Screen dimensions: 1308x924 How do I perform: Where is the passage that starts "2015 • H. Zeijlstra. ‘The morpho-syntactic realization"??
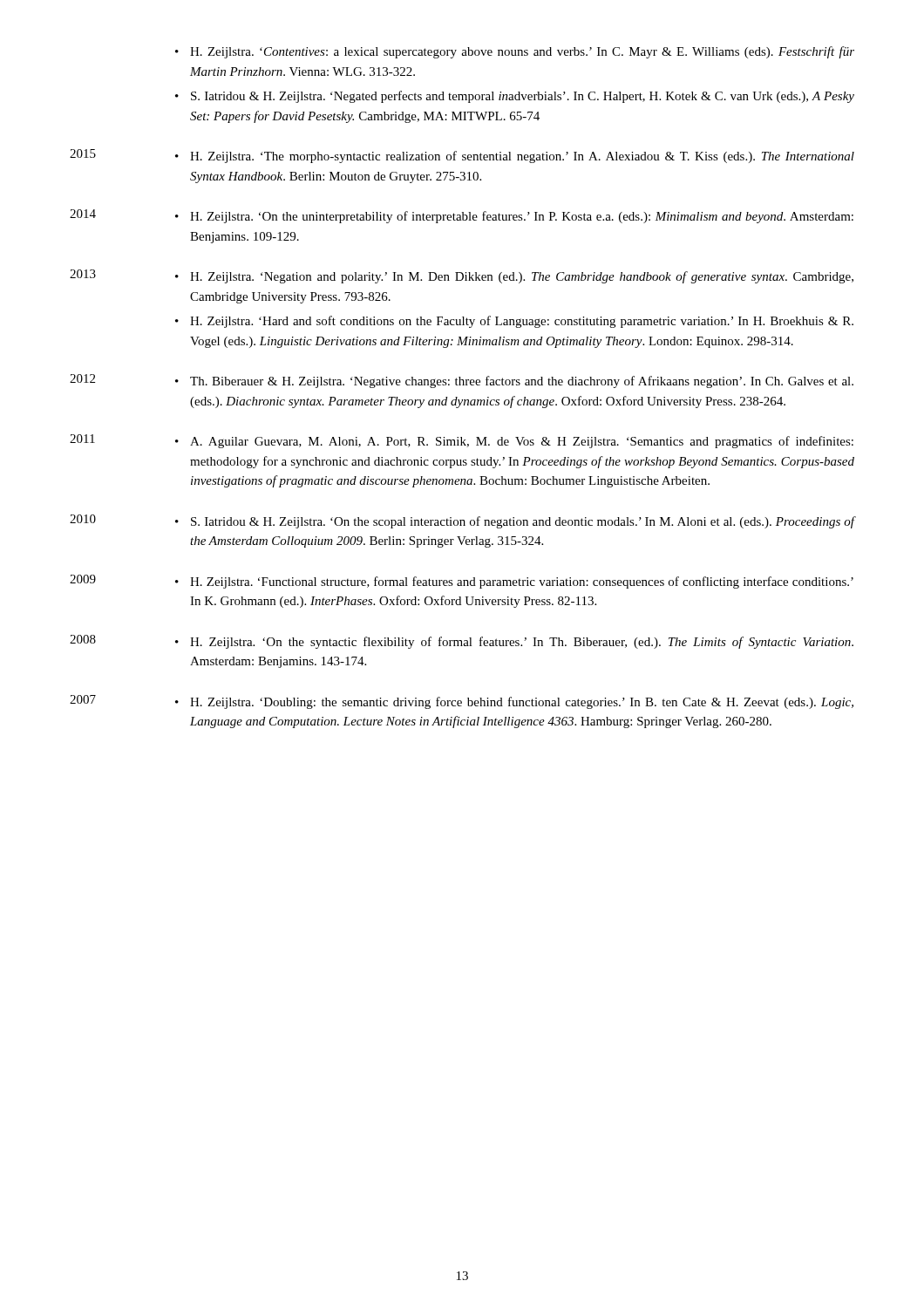(x=462, y=169)
